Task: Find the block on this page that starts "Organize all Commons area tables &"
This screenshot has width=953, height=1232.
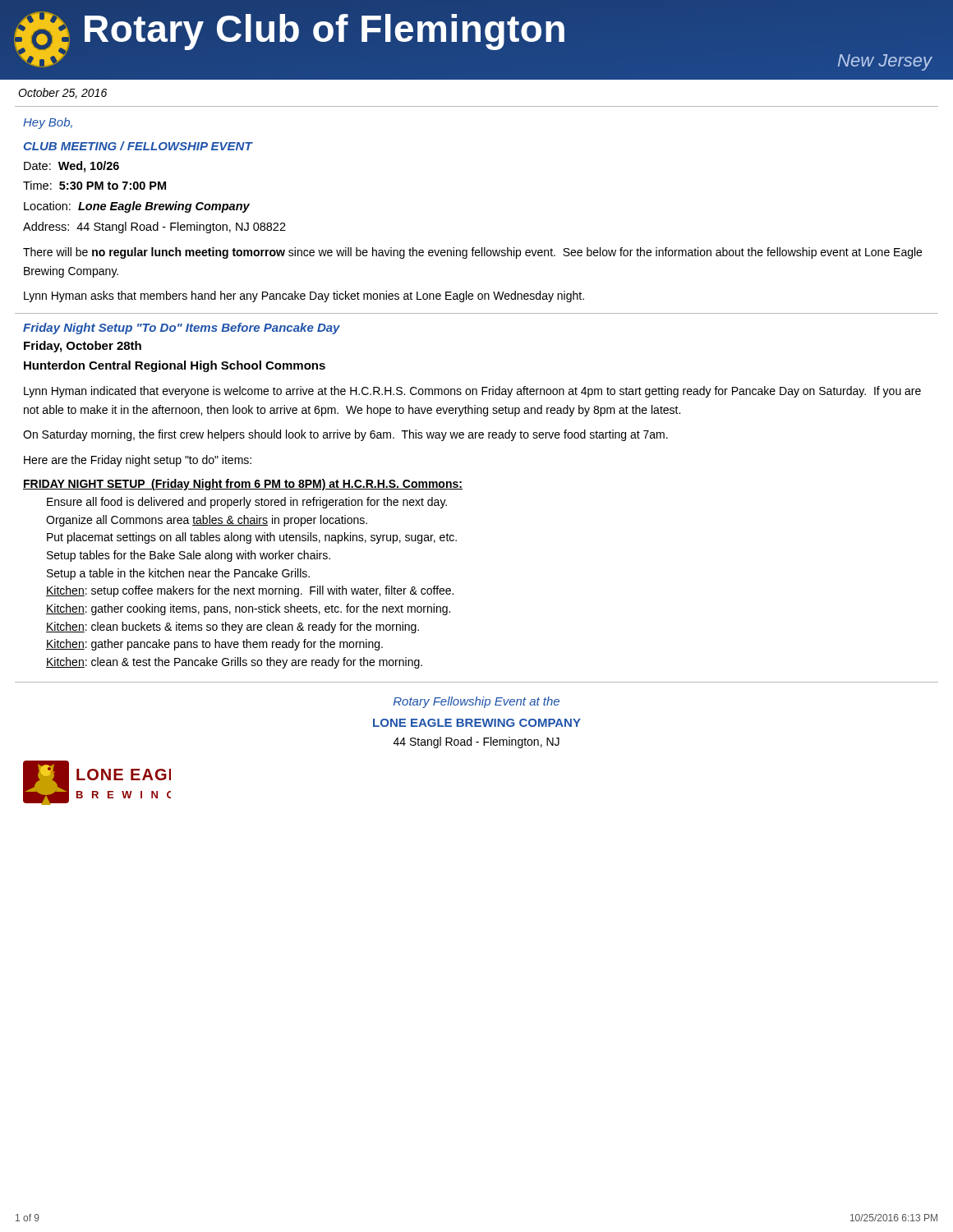Action: [207, 520]
